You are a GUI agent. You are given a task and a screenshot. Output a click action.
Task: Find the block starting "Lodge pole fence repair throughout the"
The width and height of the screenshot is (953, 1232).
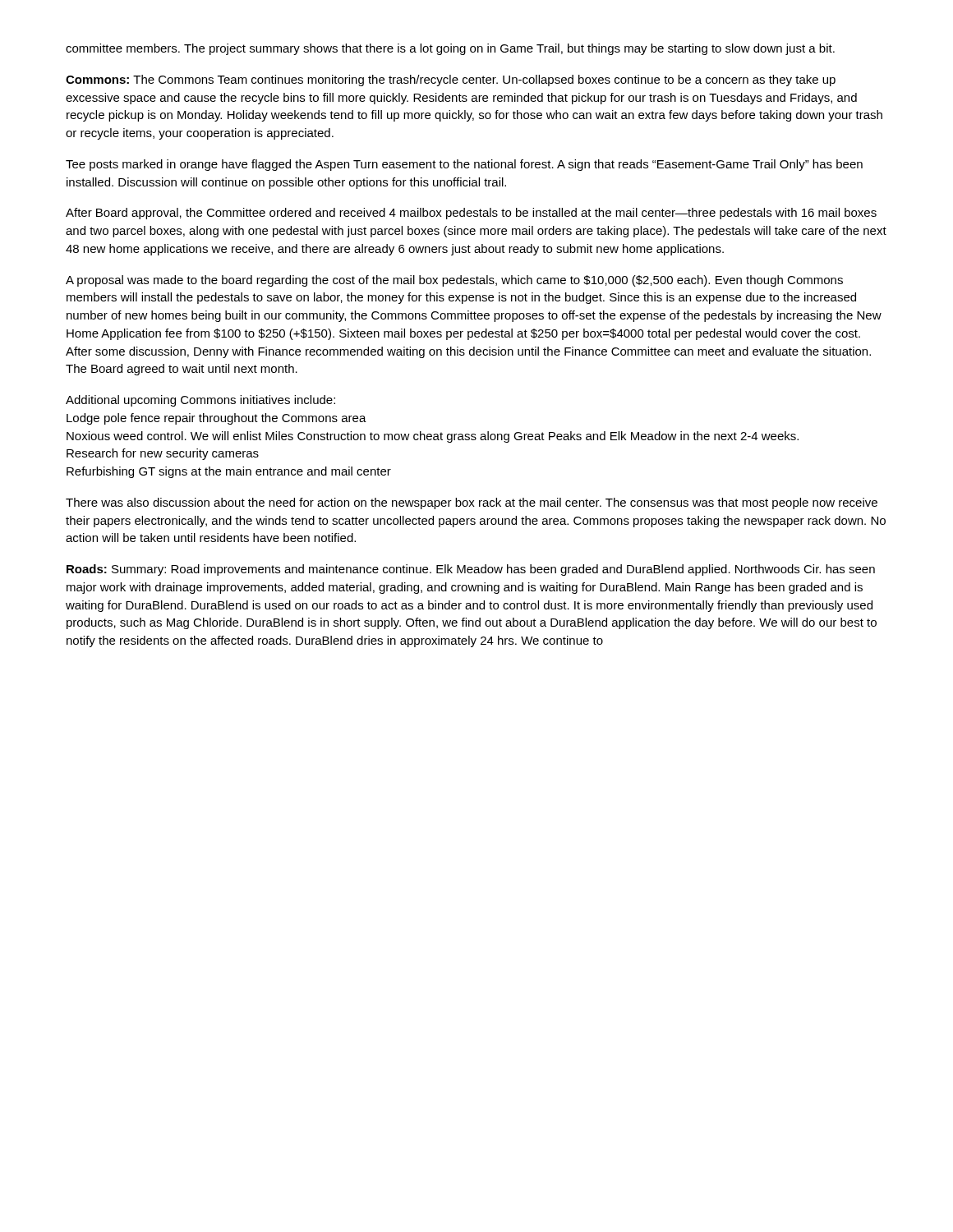(x=216, y=417)
